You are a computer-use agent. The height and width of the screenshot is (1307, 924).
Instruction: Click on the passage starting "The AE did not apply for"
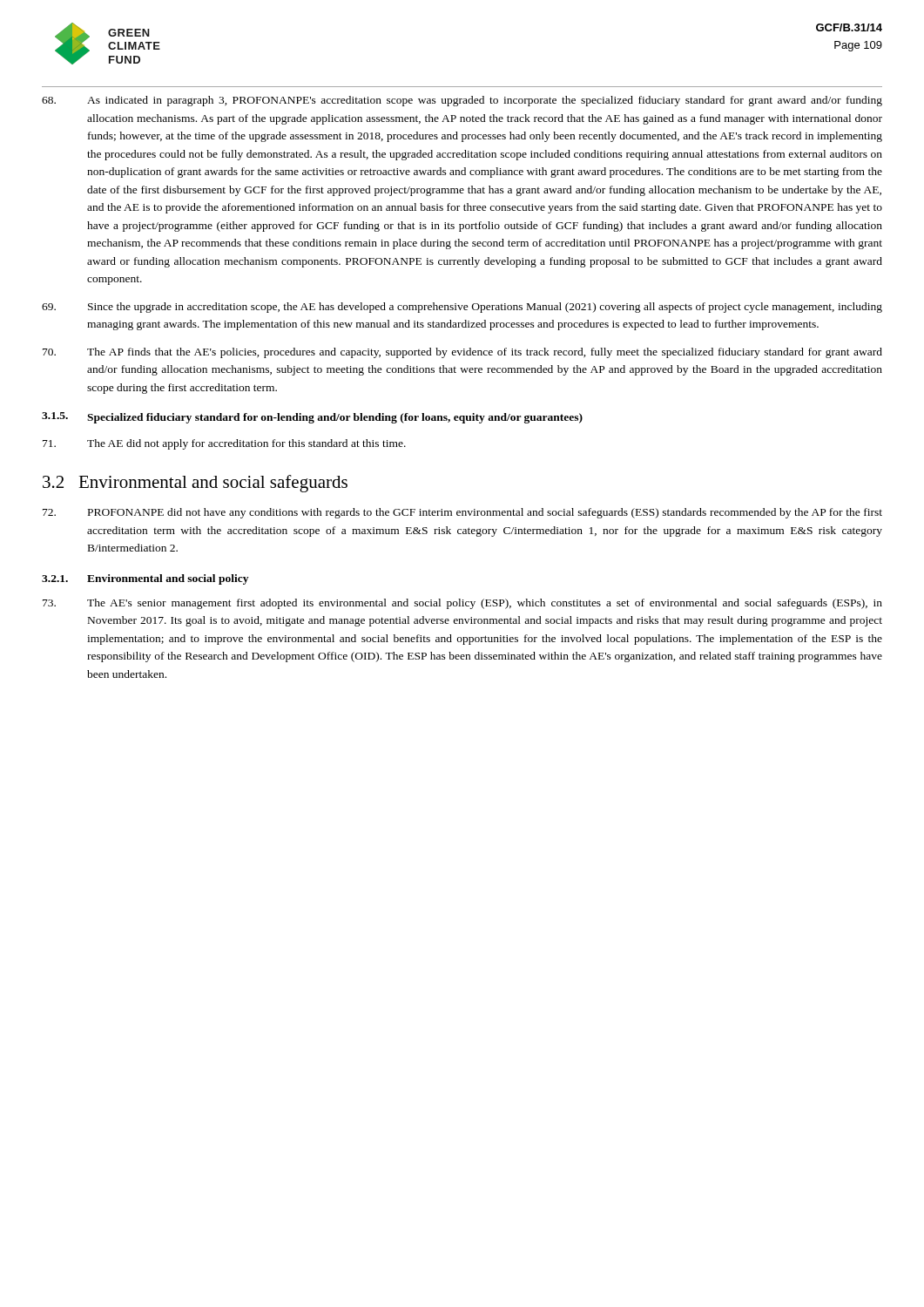tap(224, 444)
